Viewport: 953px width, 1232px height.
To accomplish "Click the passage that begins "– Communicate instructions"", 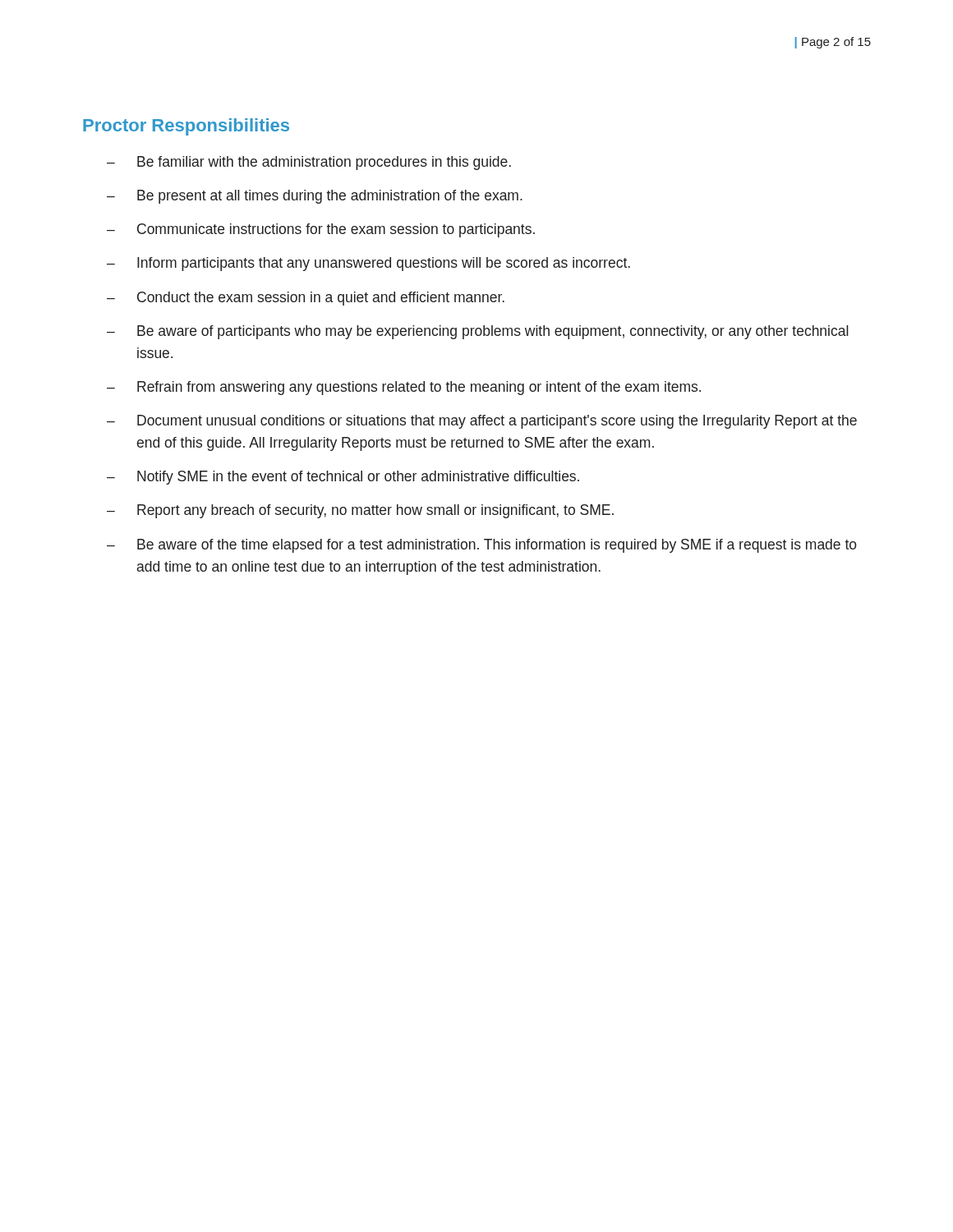I will pyautogui.click(x=489, y=230).
